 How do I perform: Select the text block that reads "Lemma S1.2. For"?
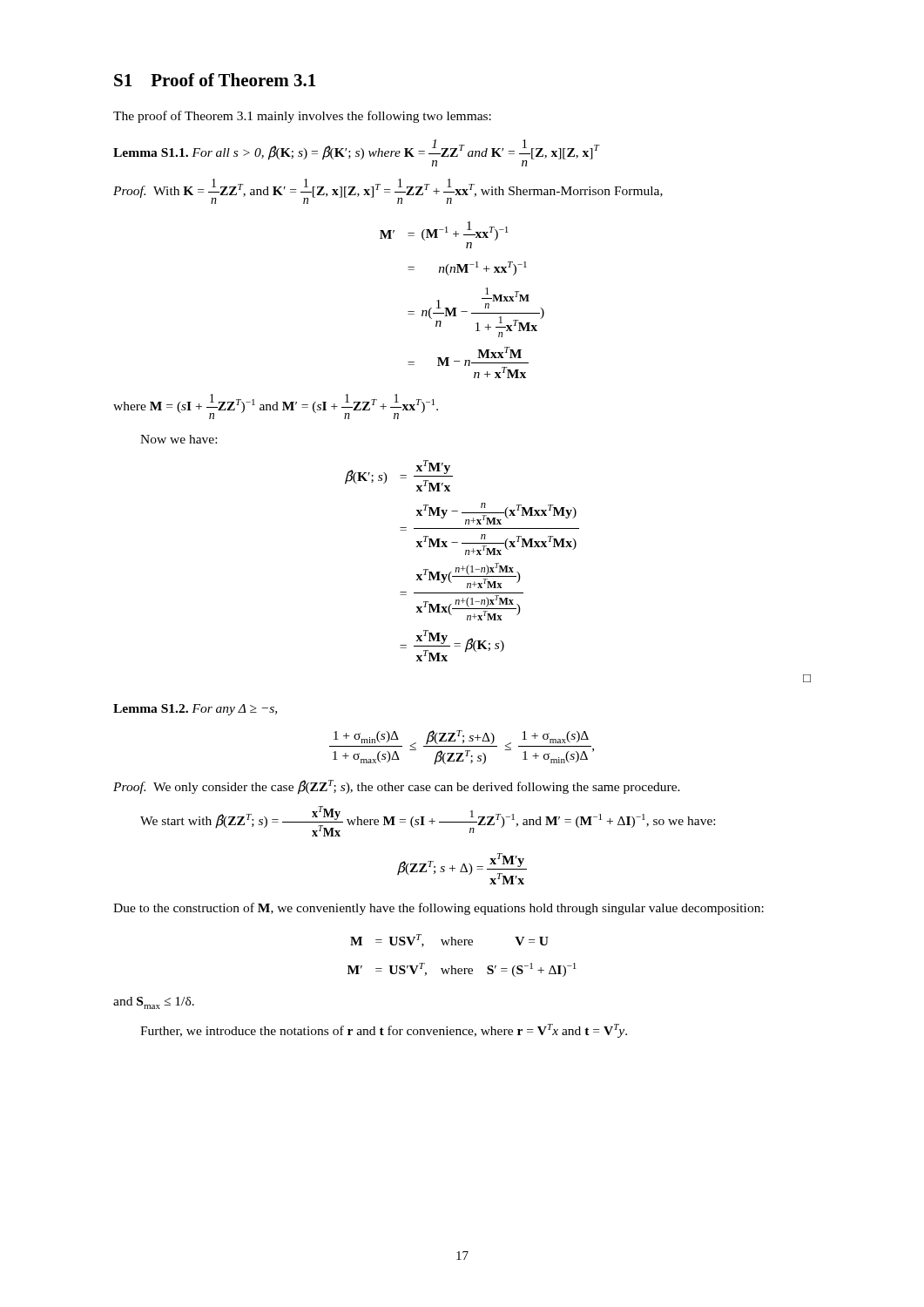coord(196,708)
